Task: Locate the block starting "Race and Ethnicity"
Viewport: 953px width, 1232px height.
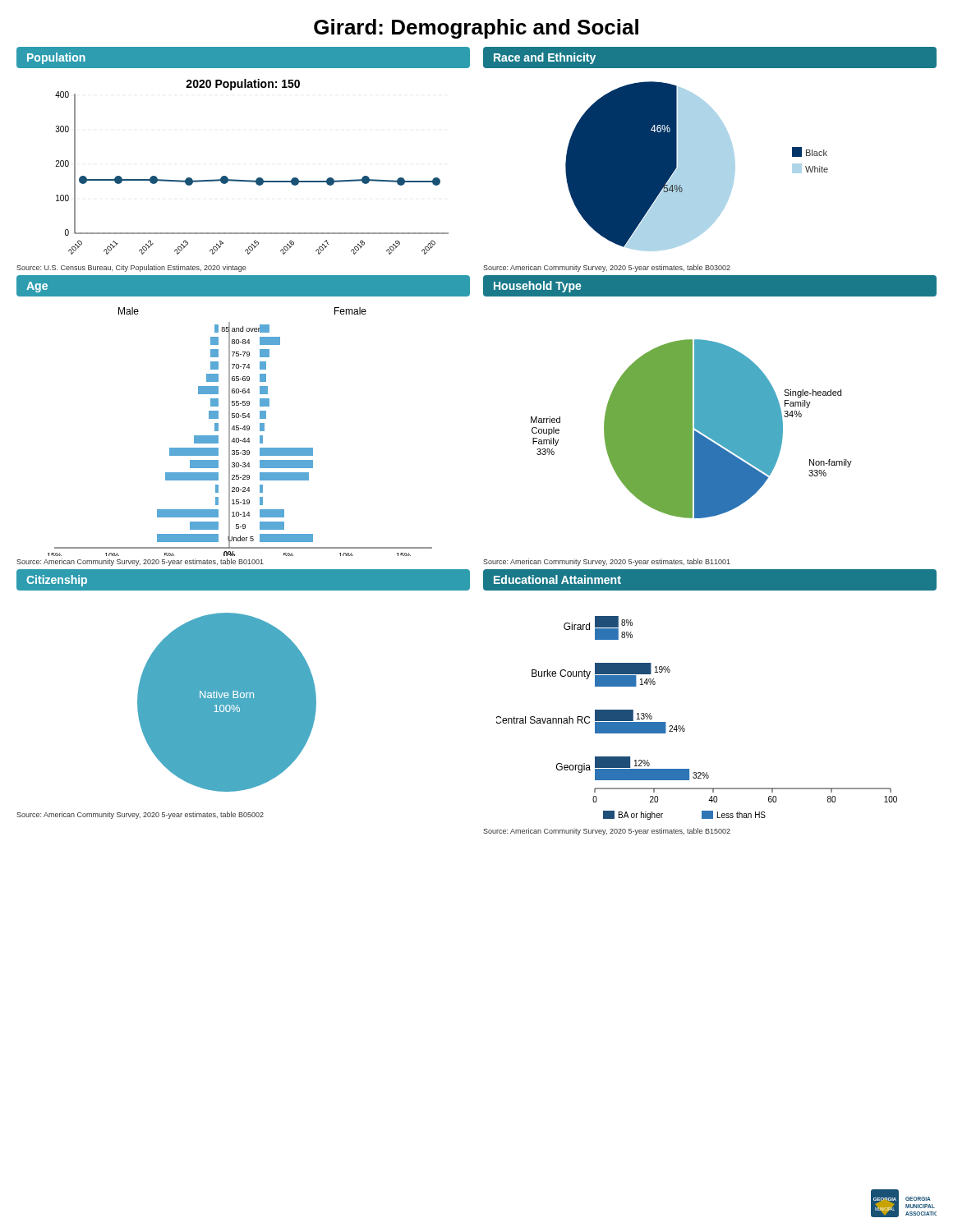Action: tap(710, 57)
